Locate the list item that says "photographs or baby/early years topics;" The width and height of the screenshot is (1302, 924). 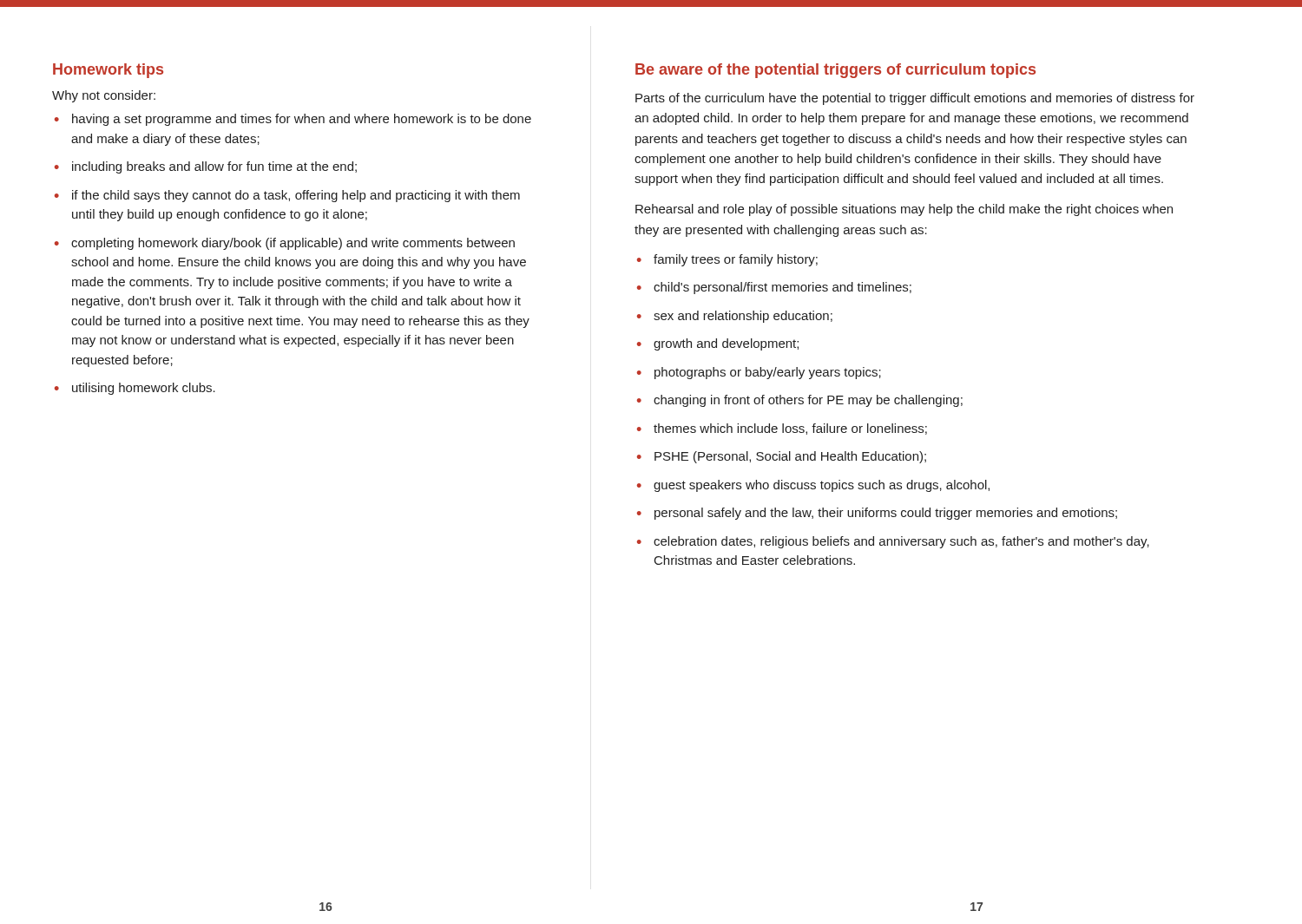pyautogui.click(x=759, y=373)
